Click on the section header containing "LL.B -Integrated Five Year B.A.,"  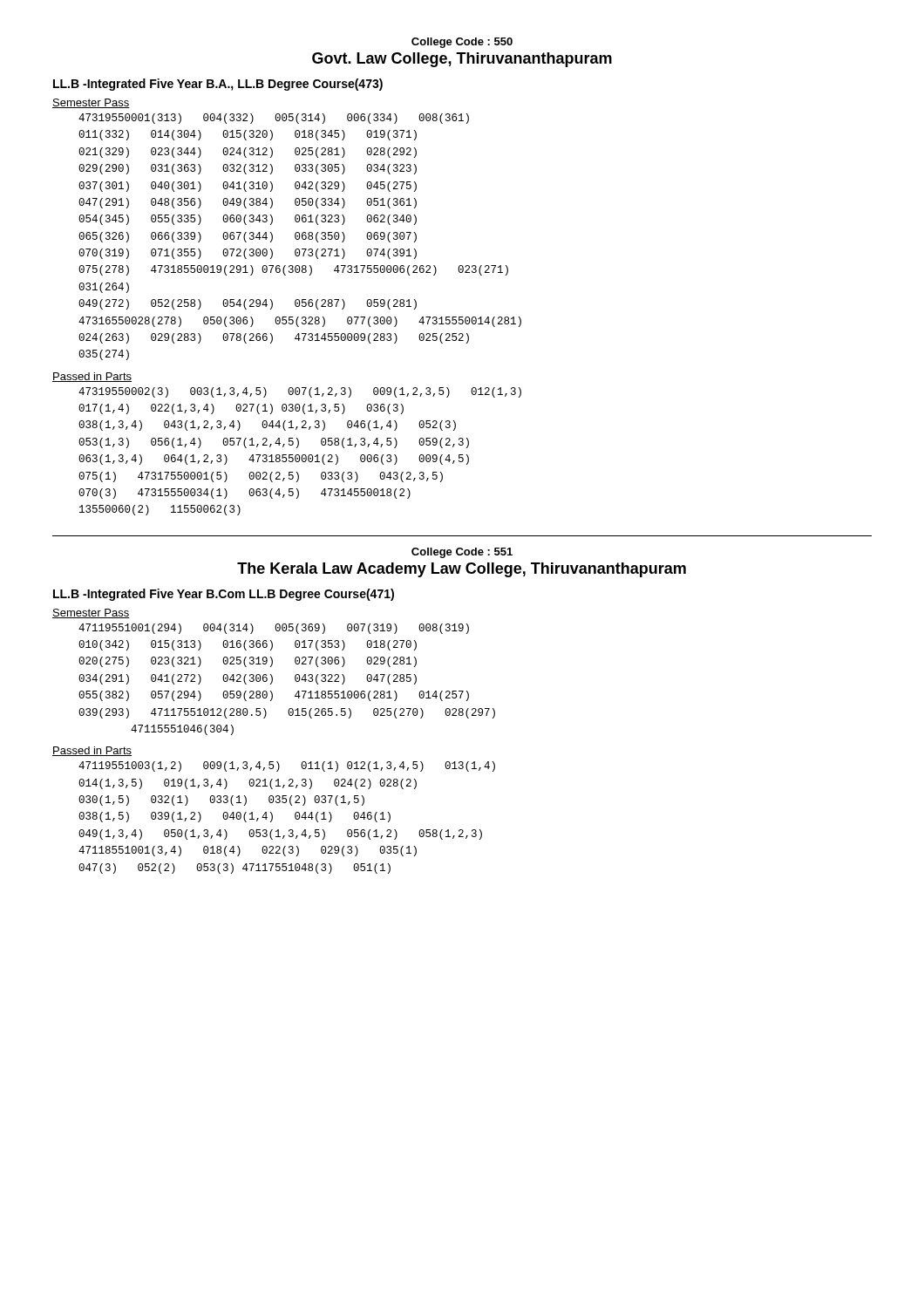coord(218,84)
